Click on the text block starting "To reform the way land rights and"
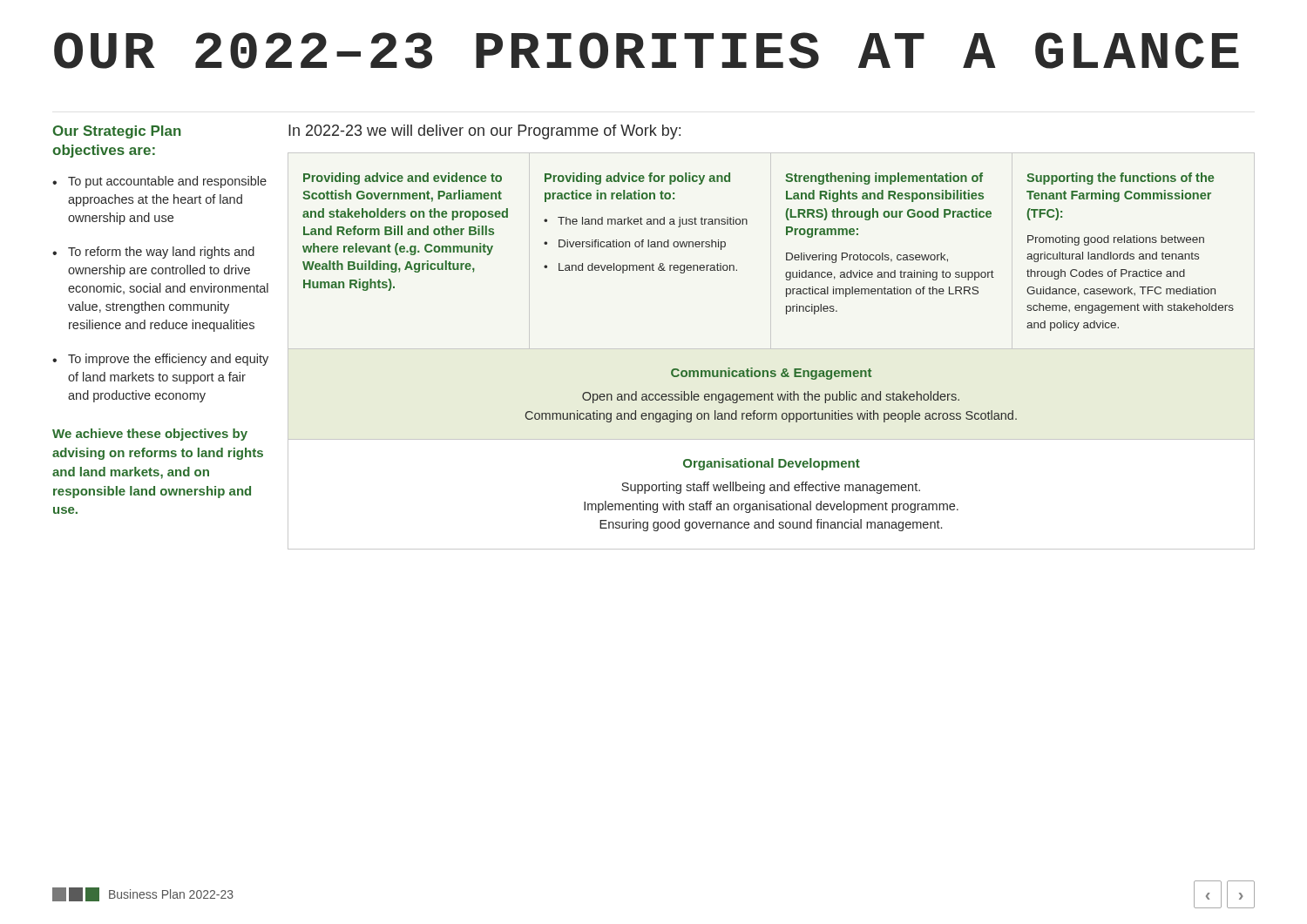The height and width of the screenshot is (924, 1307). click(x=168, y=289)
